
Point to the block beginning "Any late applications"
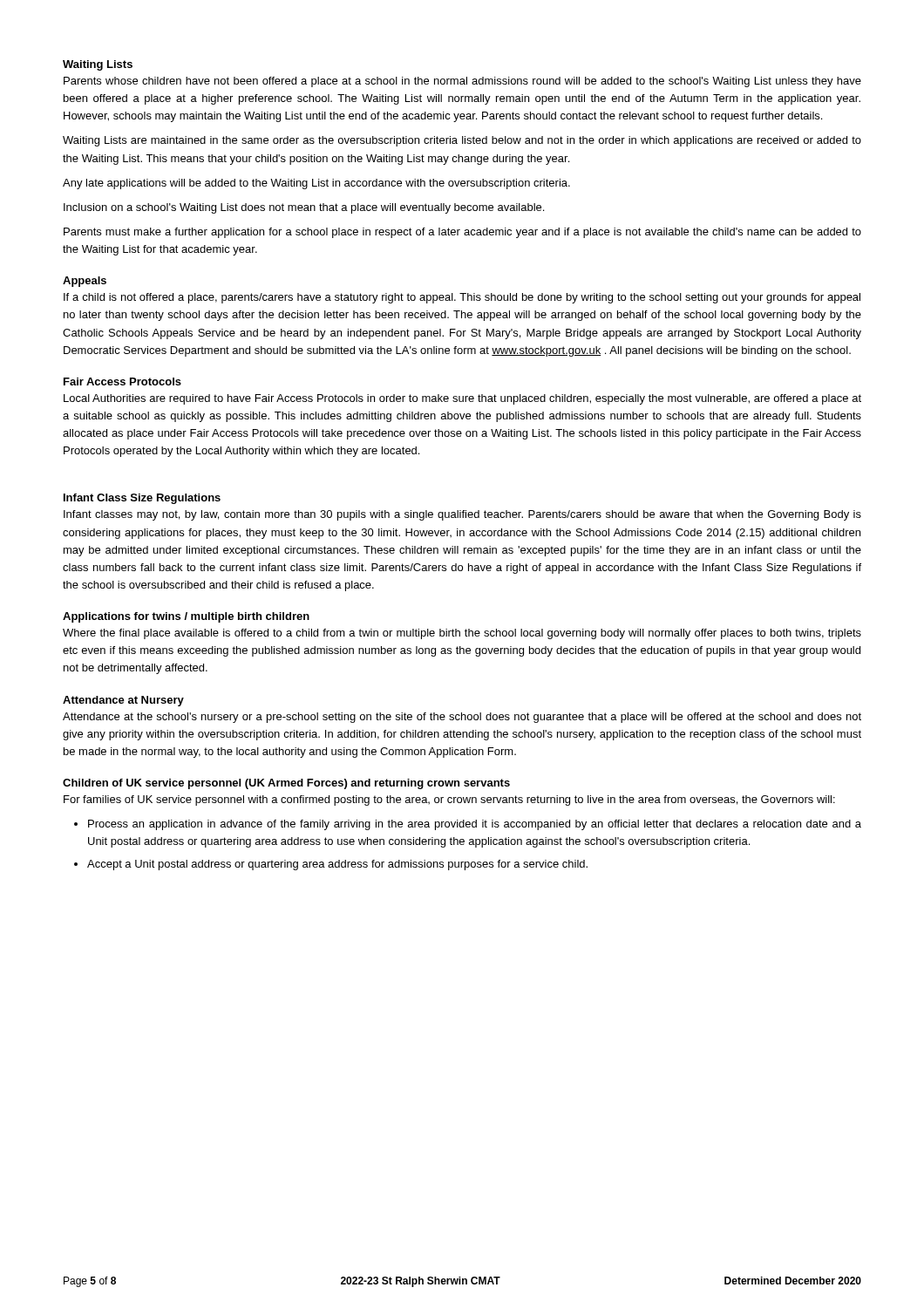coord(317,182)
